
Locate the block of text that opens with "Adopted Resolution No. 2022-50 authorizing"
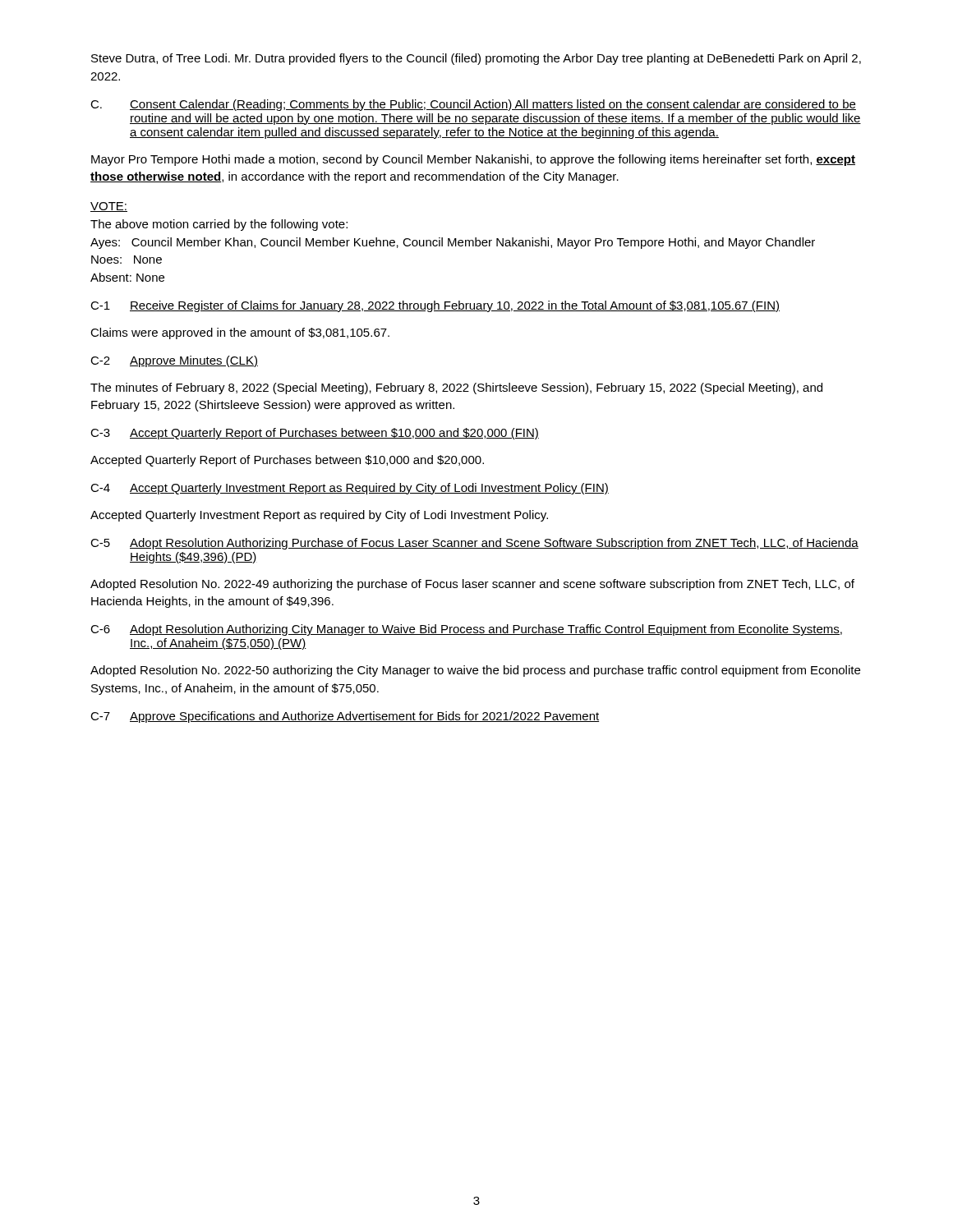[476, 679]
